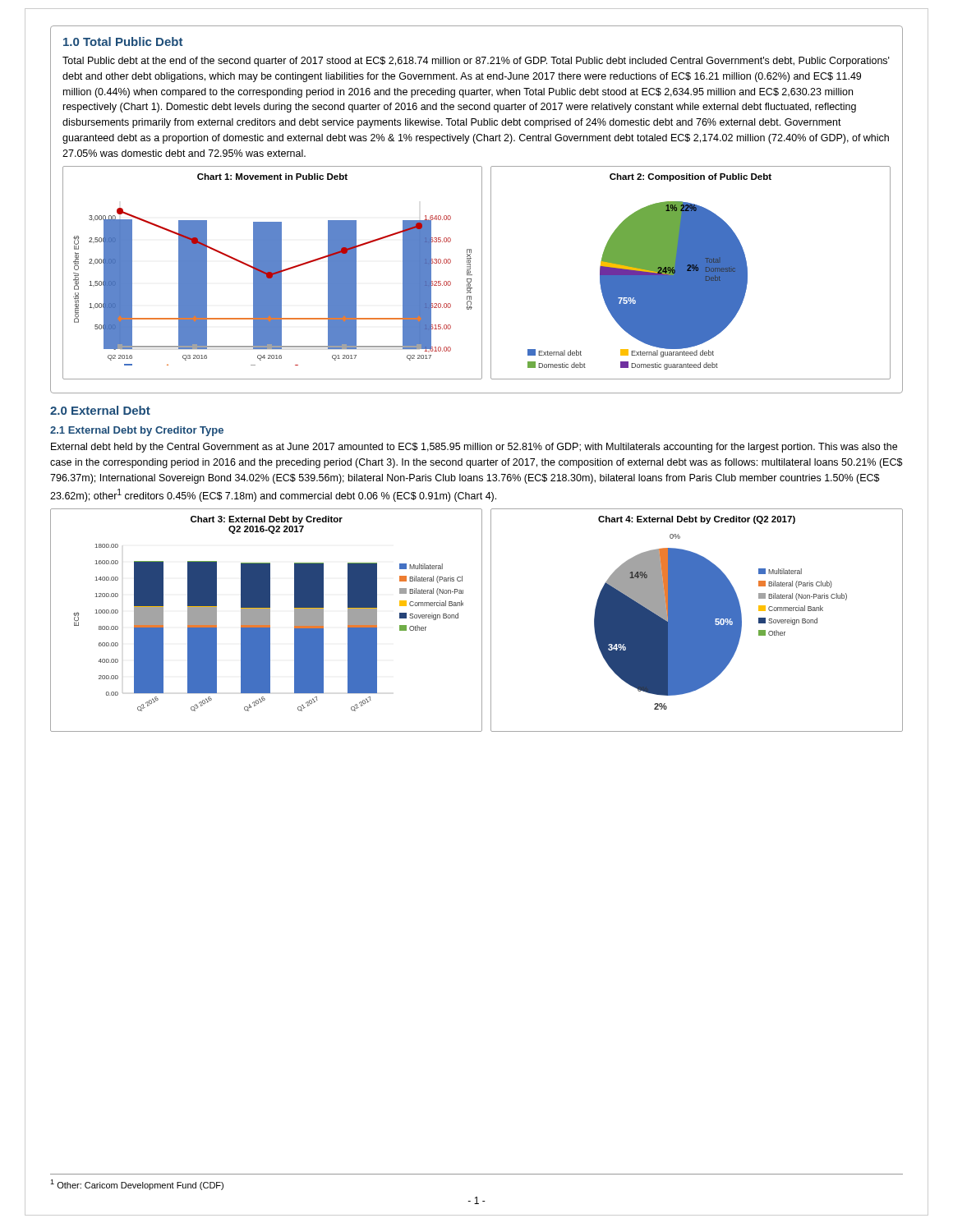The width and height of the screenshot is (953, 1232).
Task: Click on the element starting "1 Other: Caricom Development Fund"
Action: (137, 1184)
